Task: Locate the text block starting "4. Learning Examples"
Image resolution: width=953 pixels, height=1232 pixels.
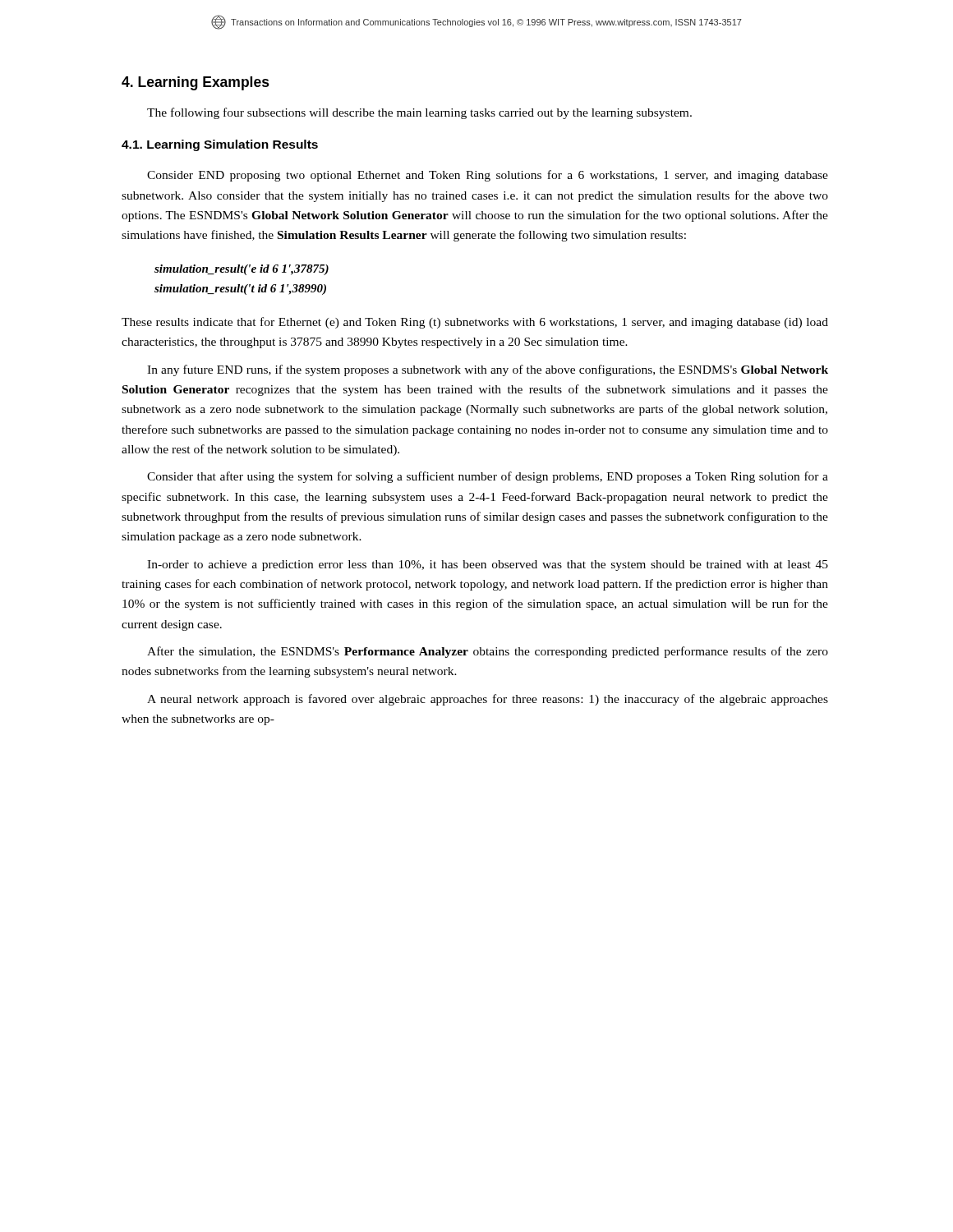Action: click(x=196, y=82)
